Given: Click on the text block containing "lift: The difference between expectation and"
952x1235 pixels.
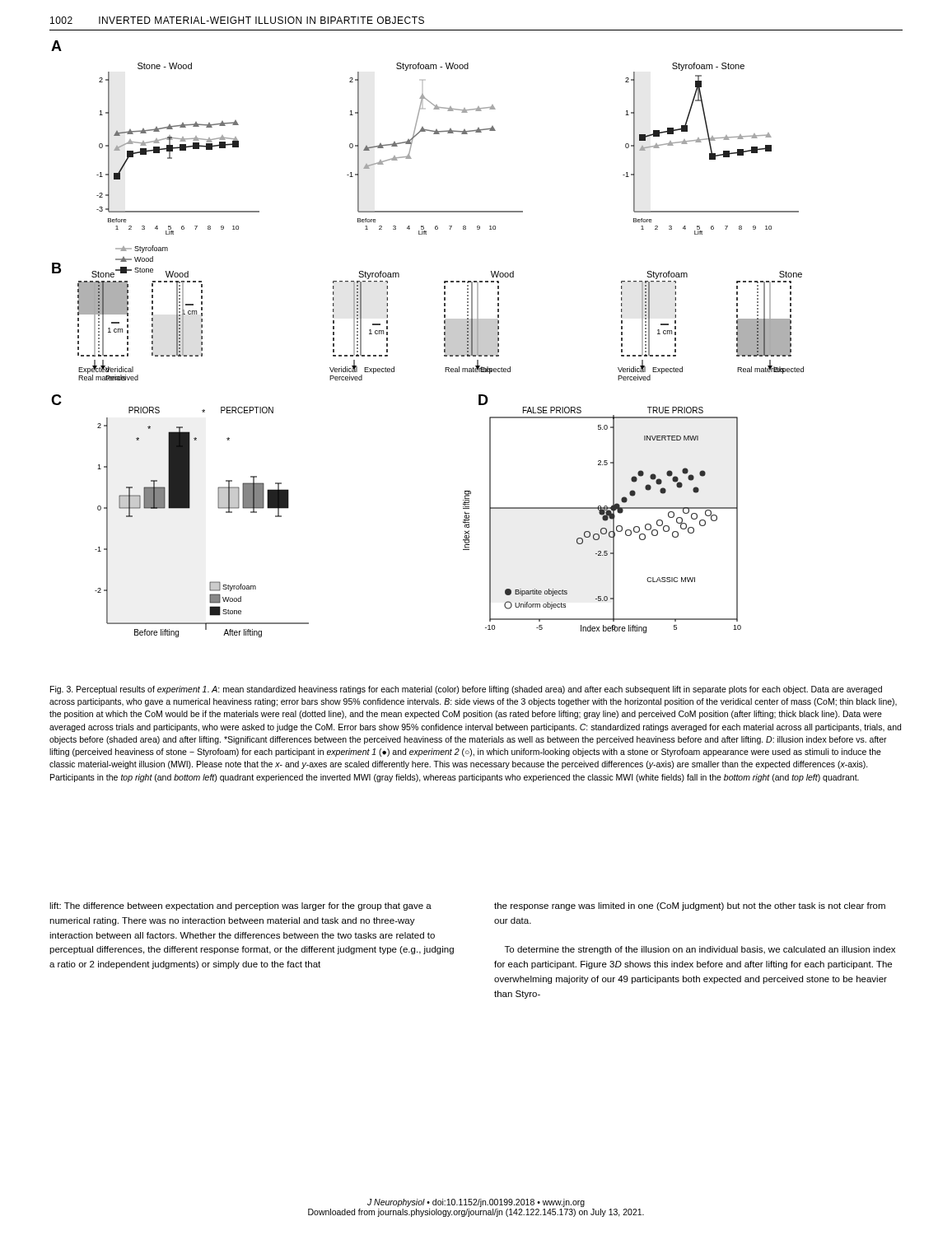Looking at the screenshot, I should (252, 935).
